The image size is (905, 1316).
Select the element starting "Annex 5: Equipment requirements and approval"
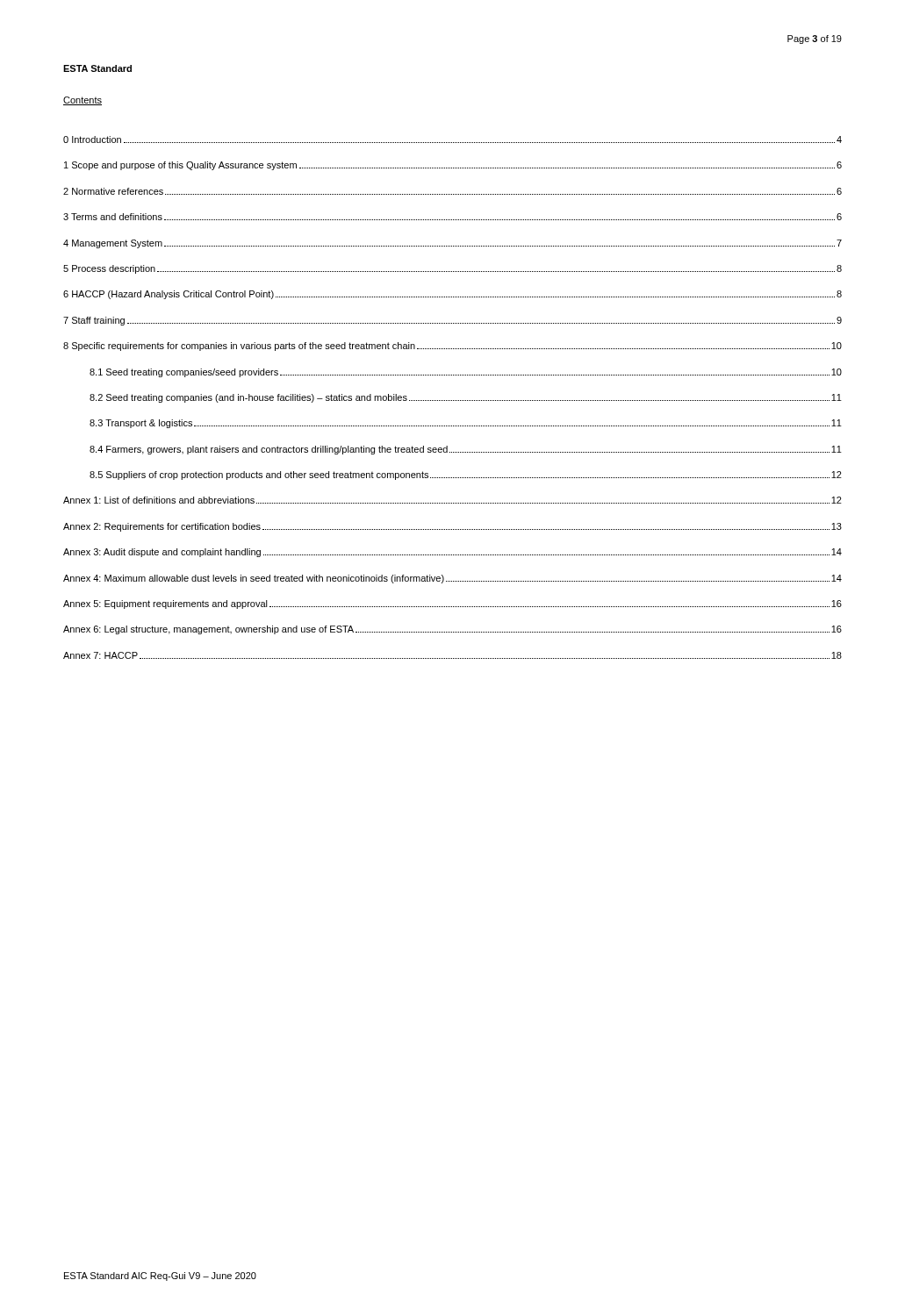pos(452,604)
